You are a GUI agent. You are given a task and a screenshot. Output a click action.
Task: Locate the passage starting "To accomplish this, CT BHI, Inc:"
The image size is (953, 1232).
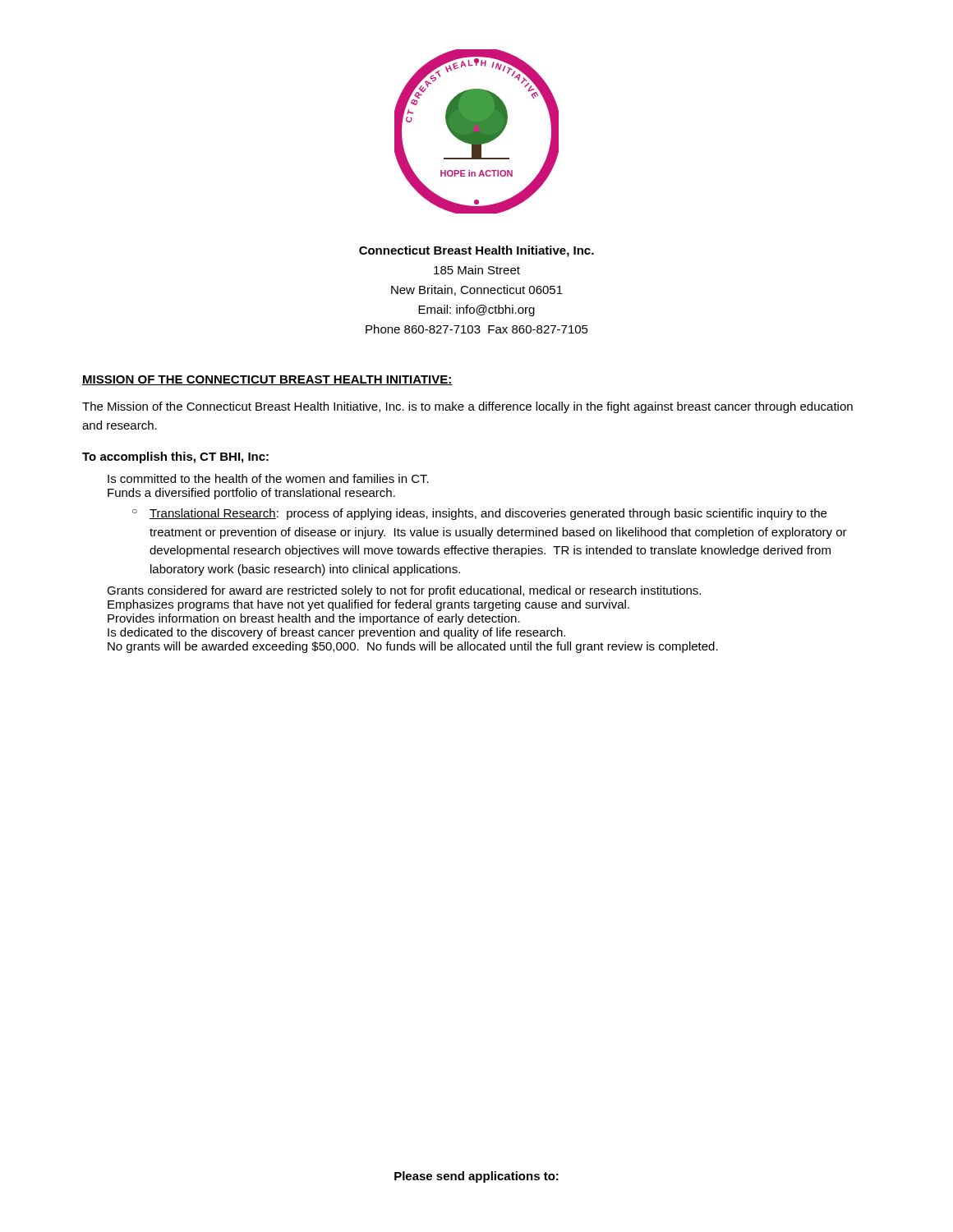coord(176,456)
